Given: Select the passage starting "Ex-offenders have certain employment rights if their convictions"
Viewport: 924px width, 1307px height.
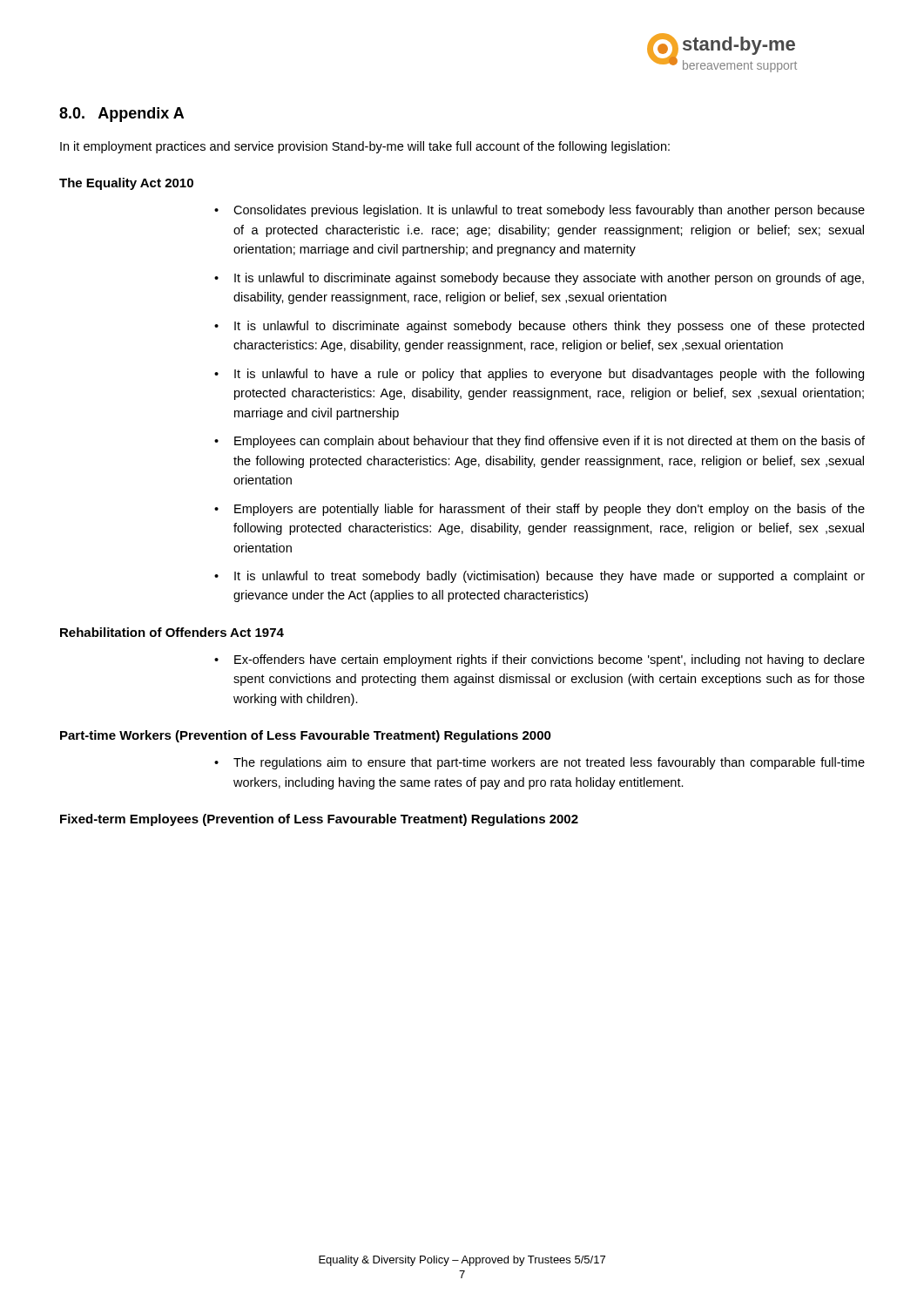Looking at the screenshot, I should click(x=549, y=679).
